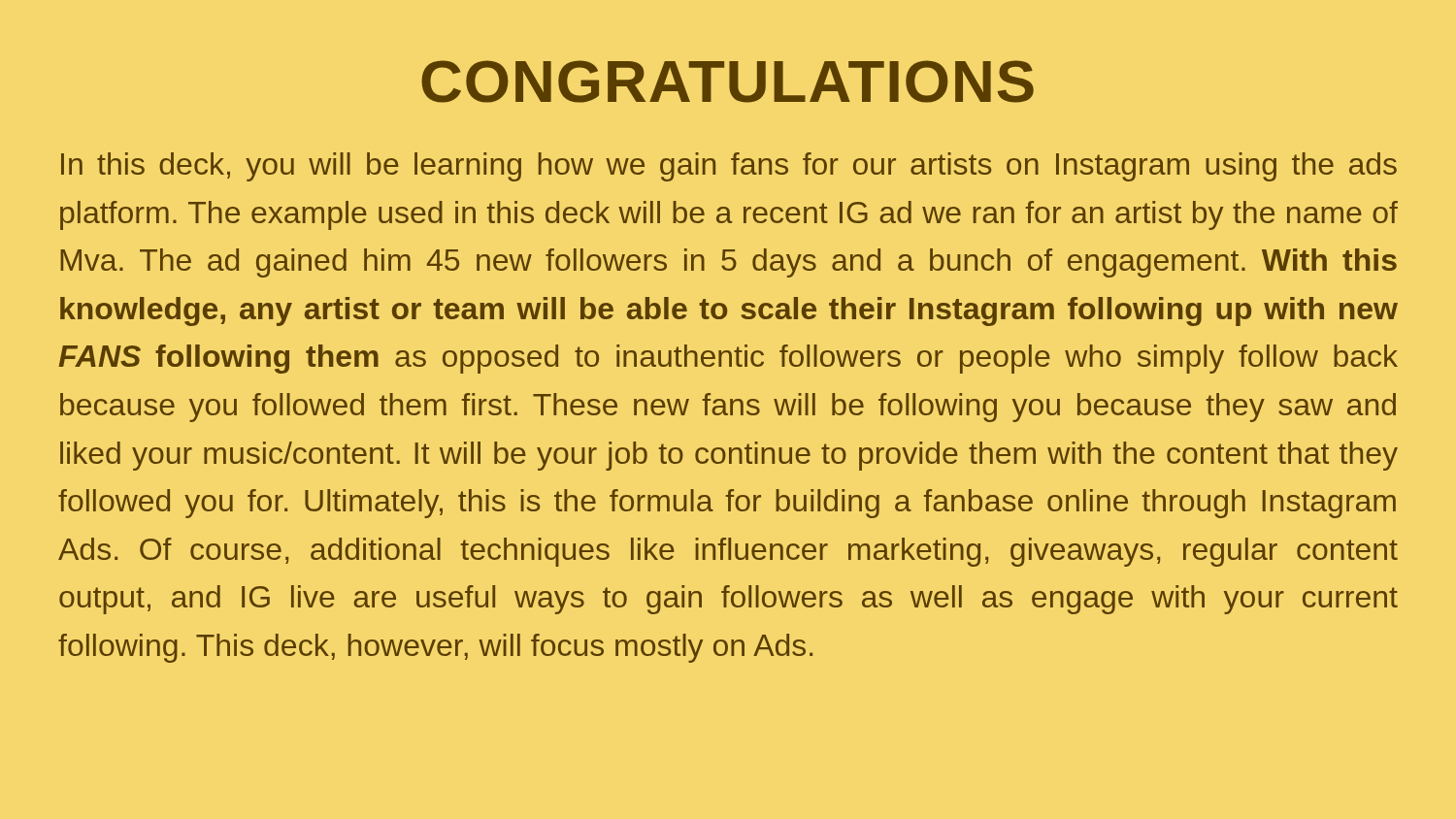Screen dimensions: 819x1456
Task: Select the text block starting "In this deck, you"
Action: point(728,405)
